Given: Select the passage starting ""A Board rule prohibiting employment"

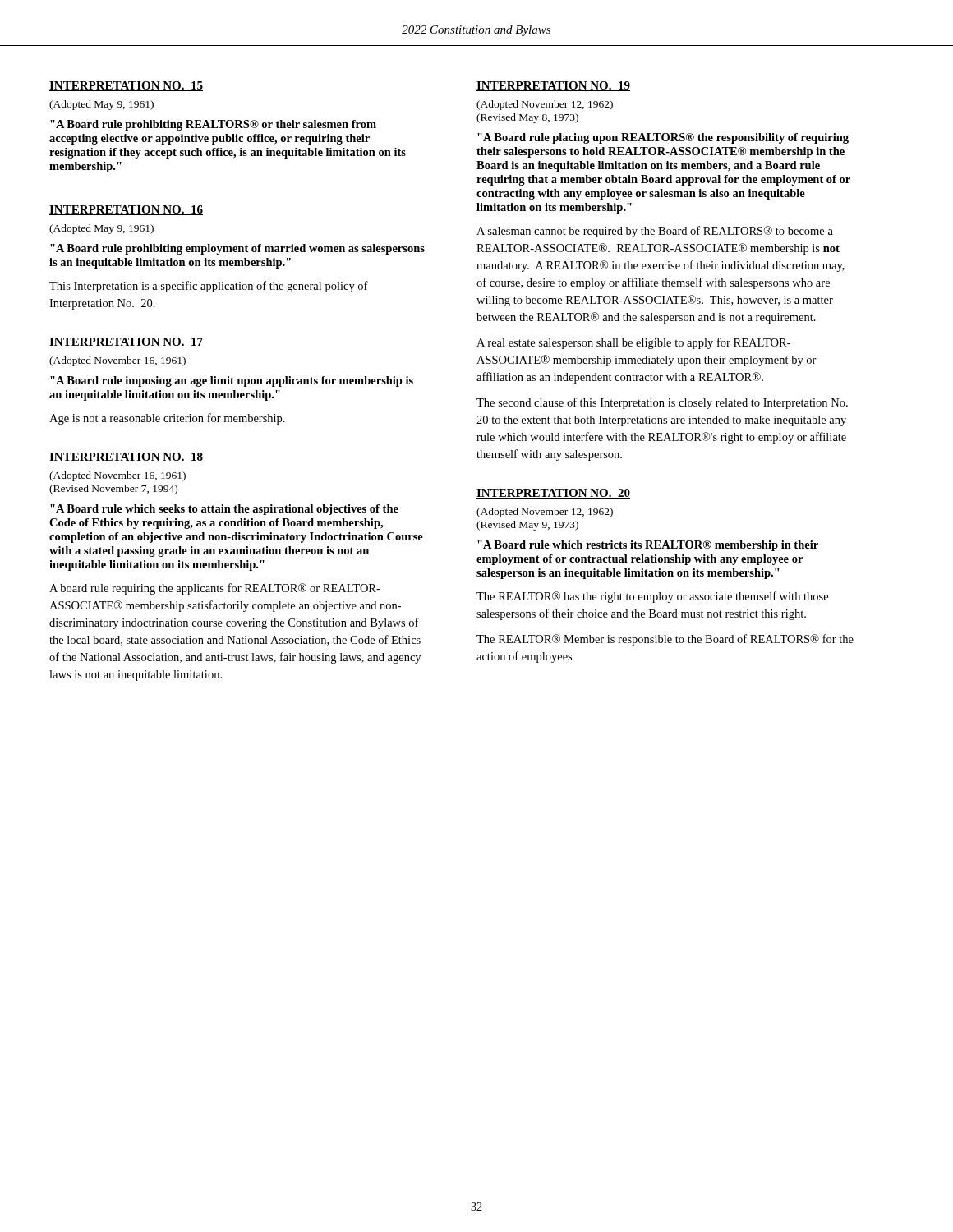Looking at the screenshot, I should tap(237, 255).
